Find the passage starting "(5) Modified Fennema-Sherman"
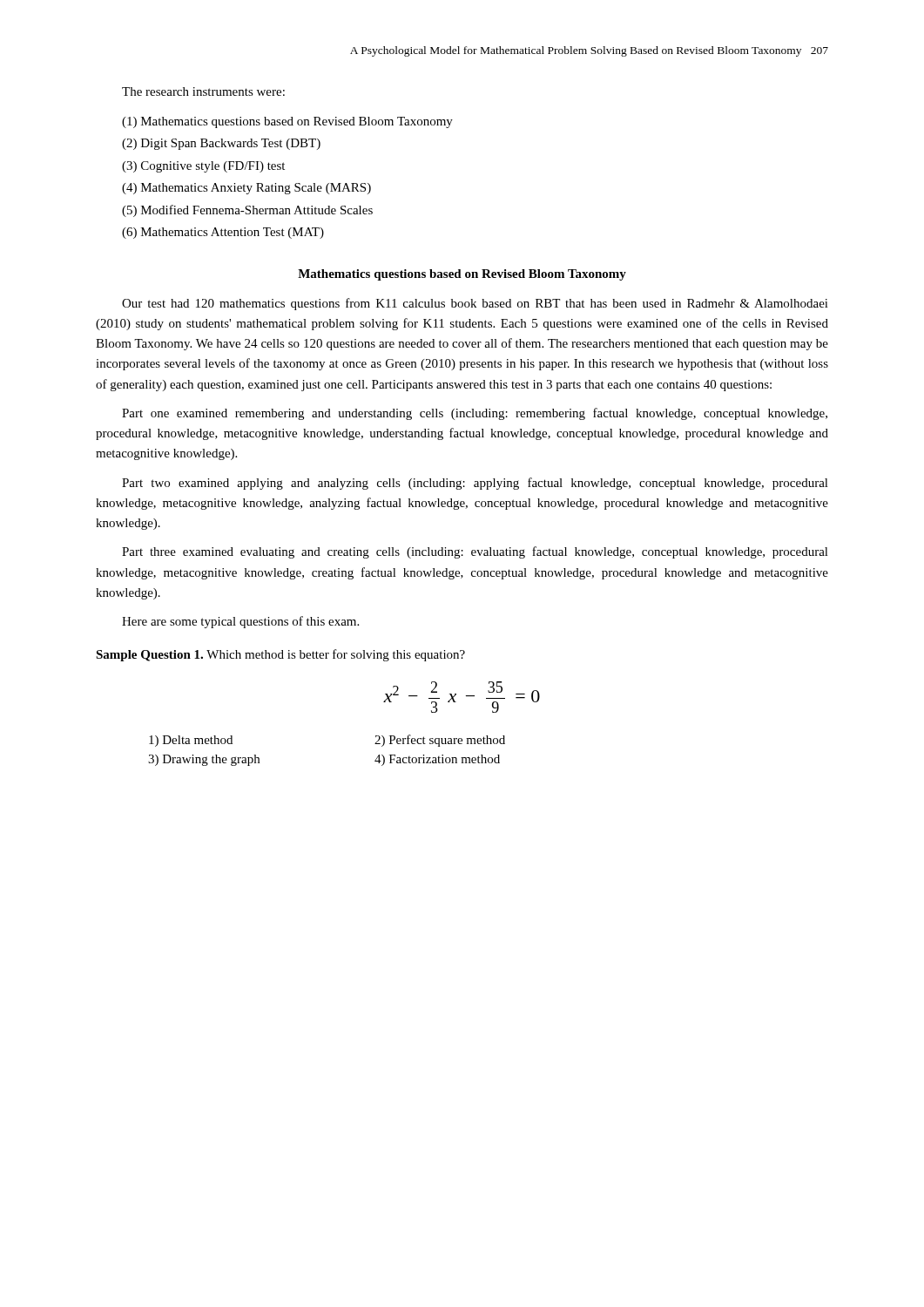The image size is (924, 1307). pyautogui.click(x=247, y=210)
